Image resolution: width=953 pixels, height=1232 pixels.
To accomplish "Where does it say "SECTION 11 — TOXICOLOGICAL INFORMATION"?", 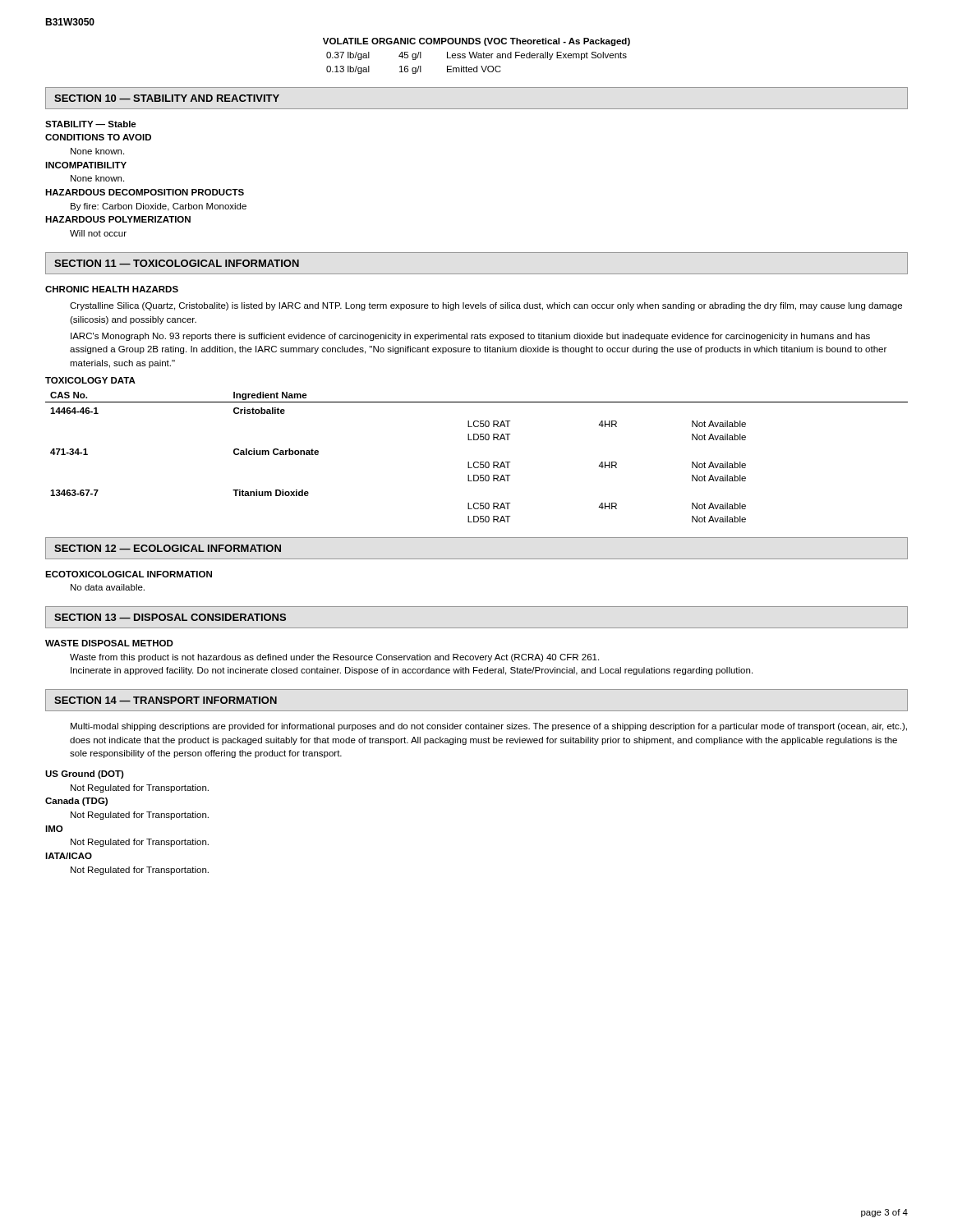I will click(177, 263).
